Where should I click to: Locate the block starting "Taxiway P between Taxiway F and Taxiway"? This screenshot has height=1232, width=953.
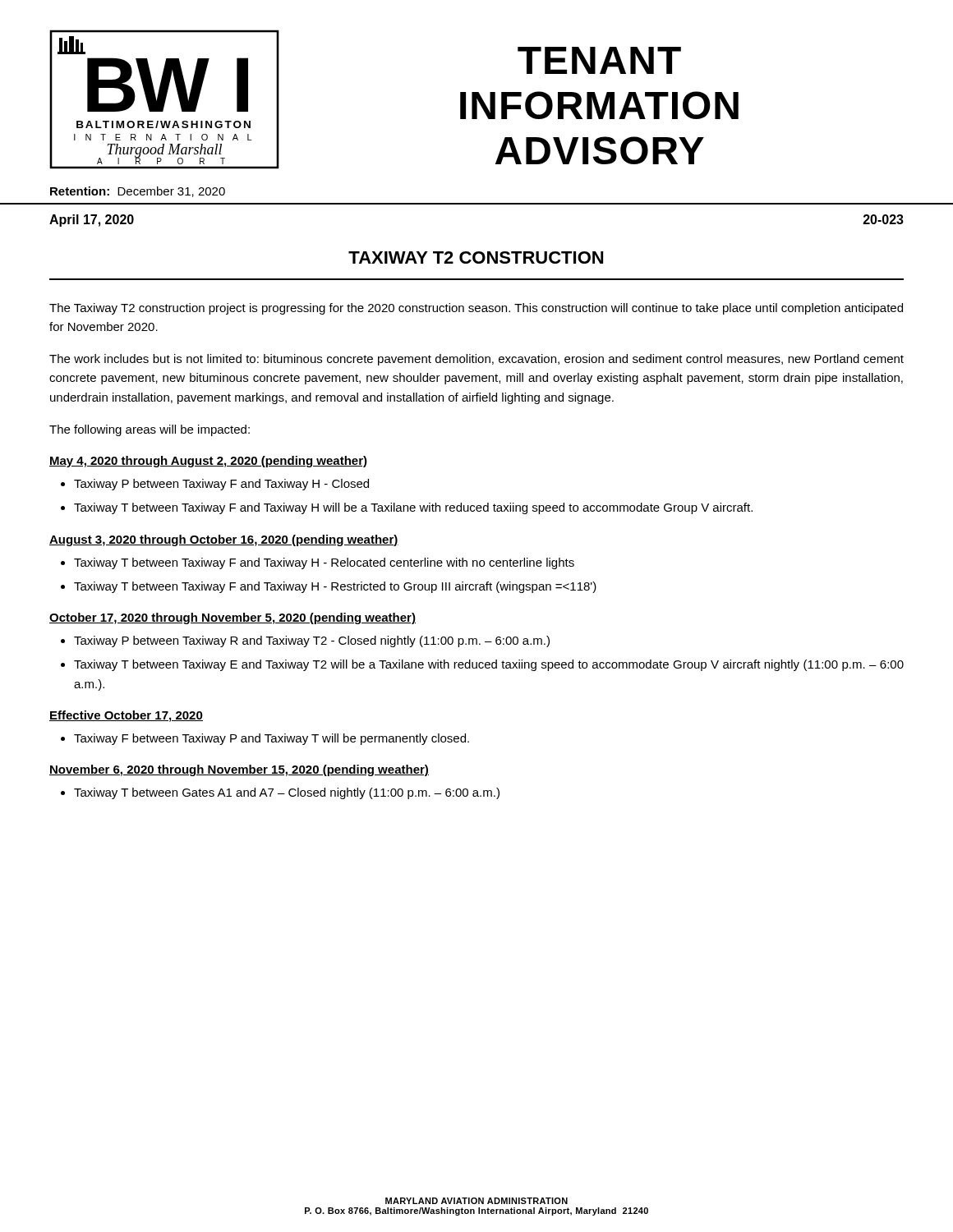(x=222, y=483)
